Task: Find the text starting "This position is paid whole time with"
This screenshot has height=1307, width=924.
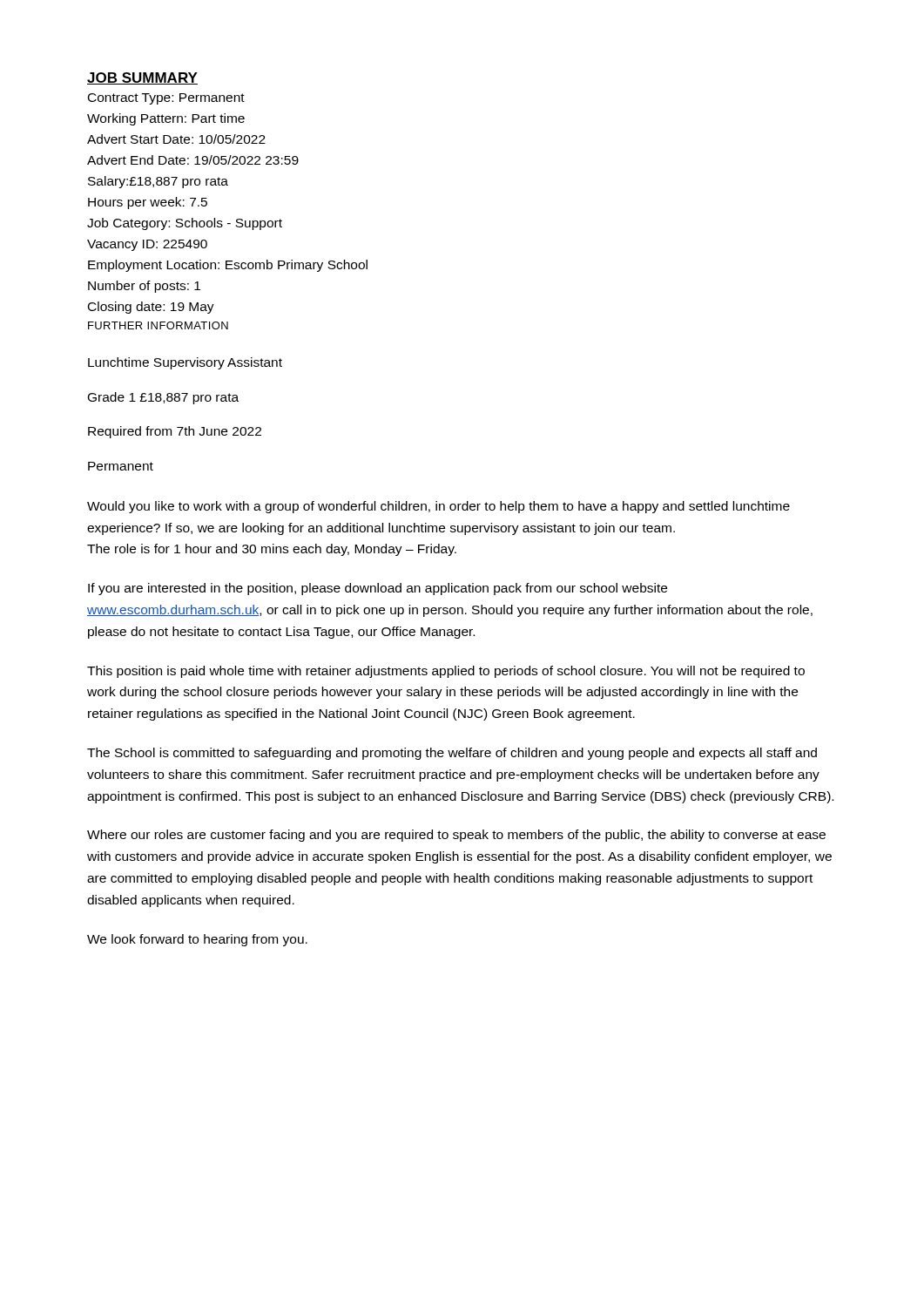Action: [446, 692]
